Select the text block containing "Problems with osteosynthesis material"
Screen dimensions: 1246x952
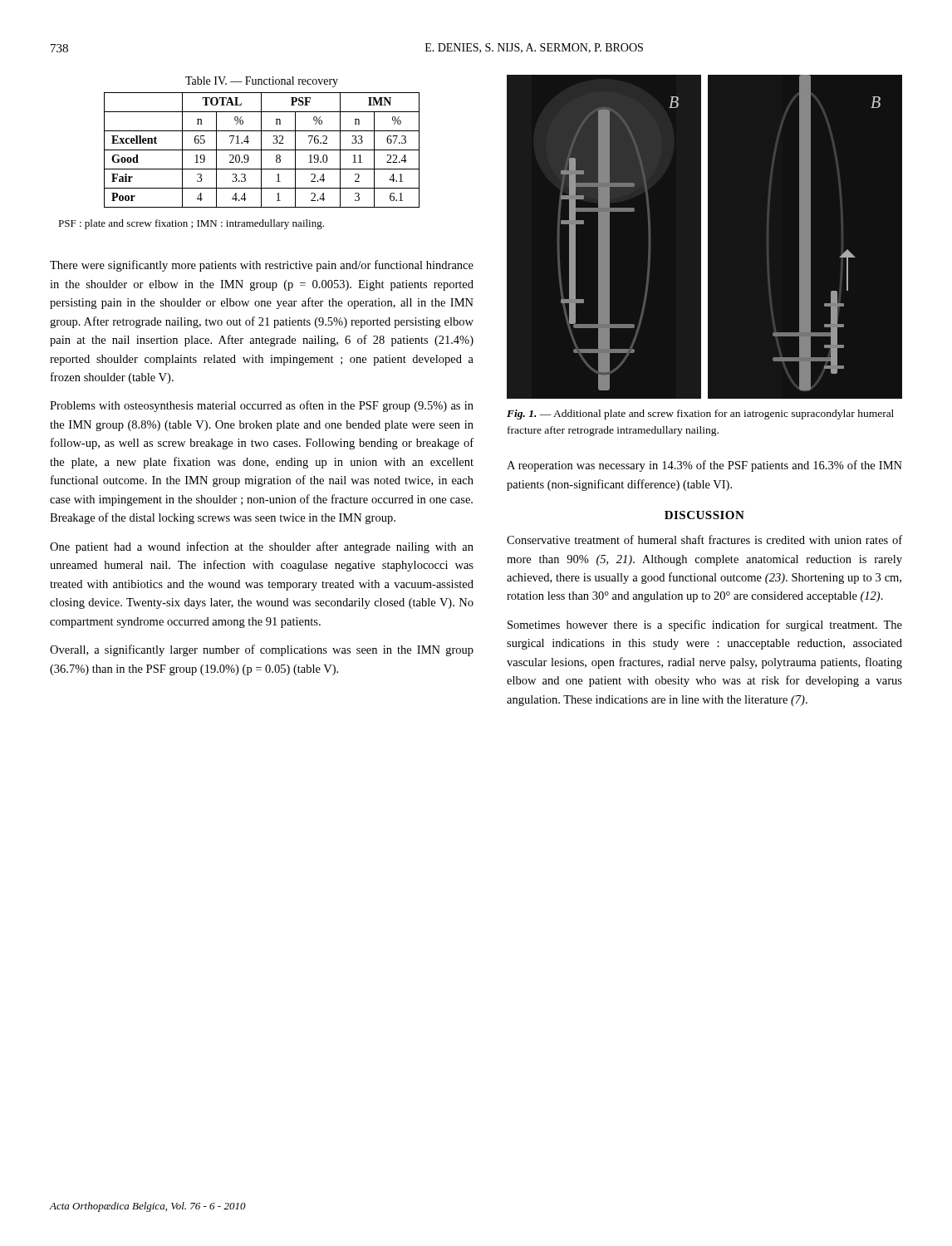tap(262, 462)
